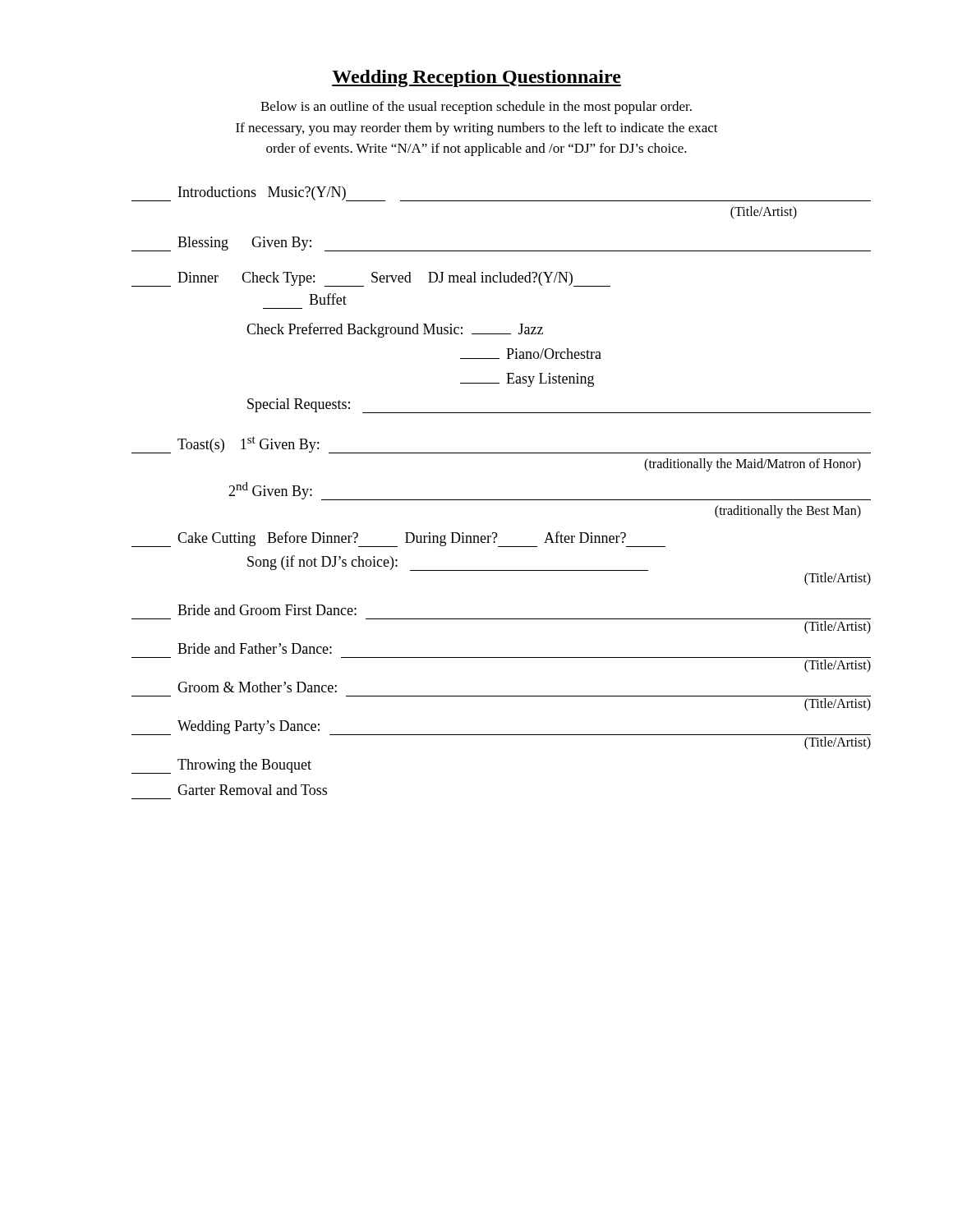Screen dimensions: 1232x953
Task: Click on the text block containing "Below is an outline of the usual reception"
Action: click(x=476, y=127)
